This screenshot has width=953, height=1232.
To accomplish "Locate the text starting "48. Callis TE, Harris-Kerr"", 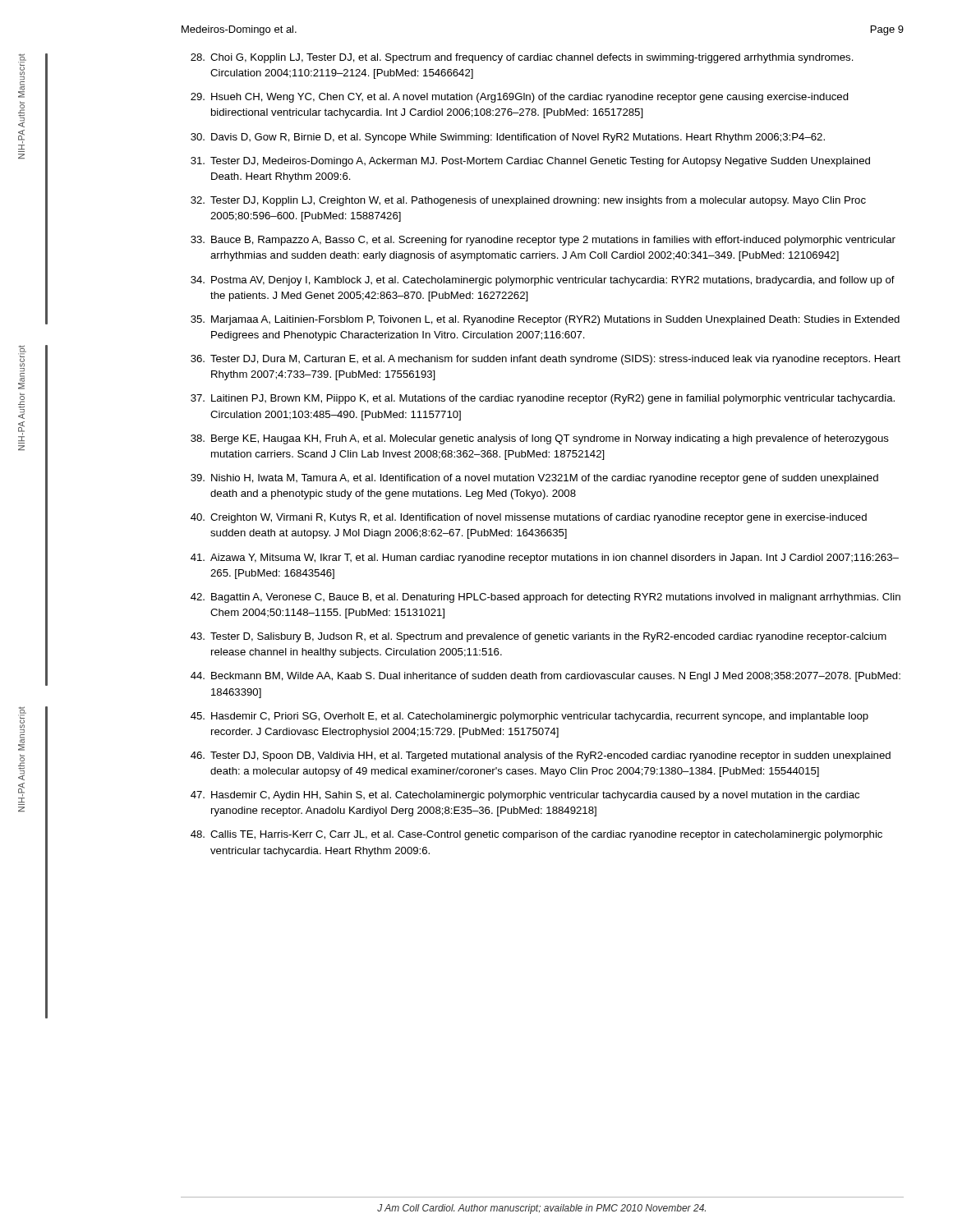I will [x=542, y=842].
